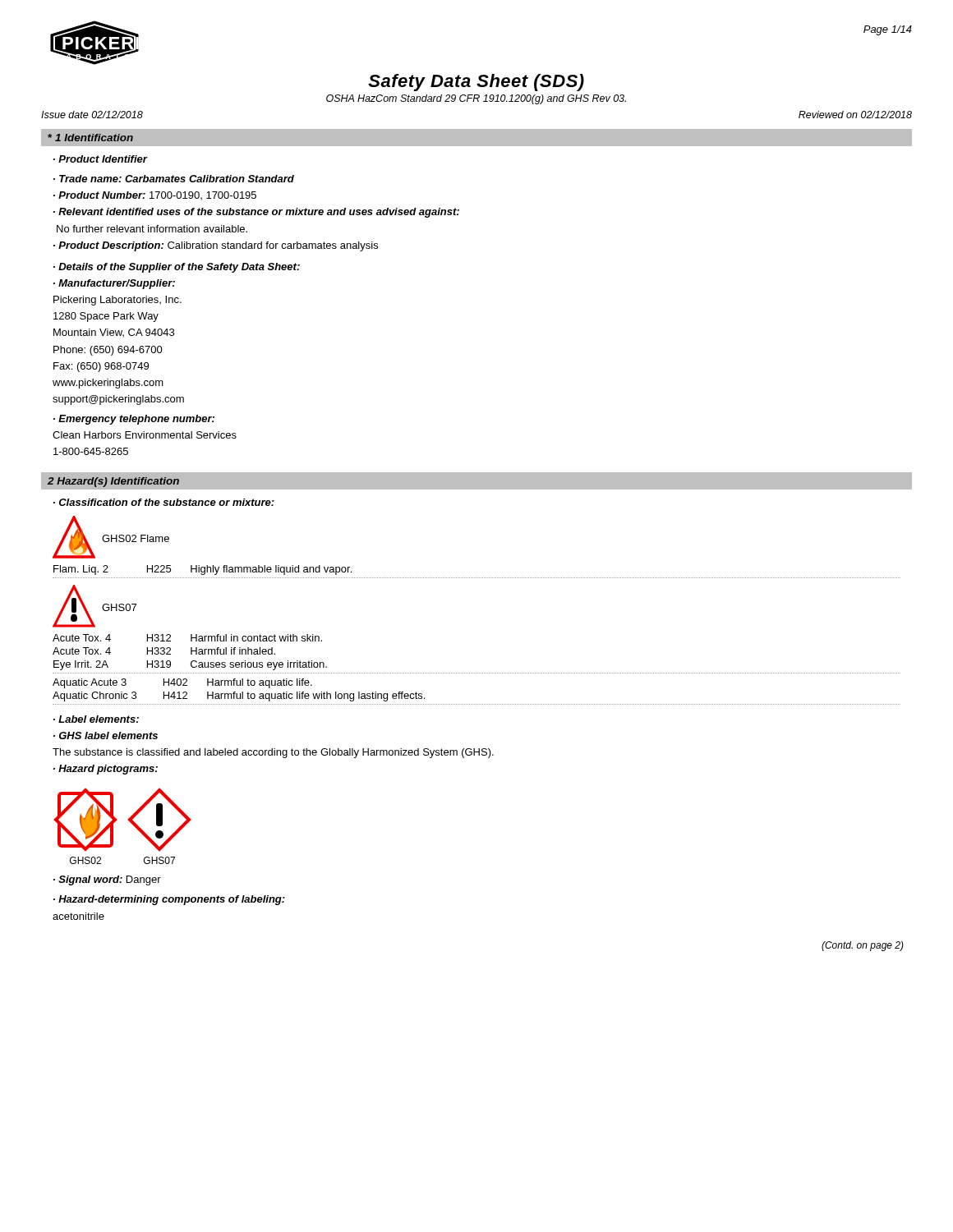Locate the title that opens with "Safety Data Sheet (SDS) OSHA HazCom Standard 29"
This screenshot has height=1232, width=953.
[476, 87]
